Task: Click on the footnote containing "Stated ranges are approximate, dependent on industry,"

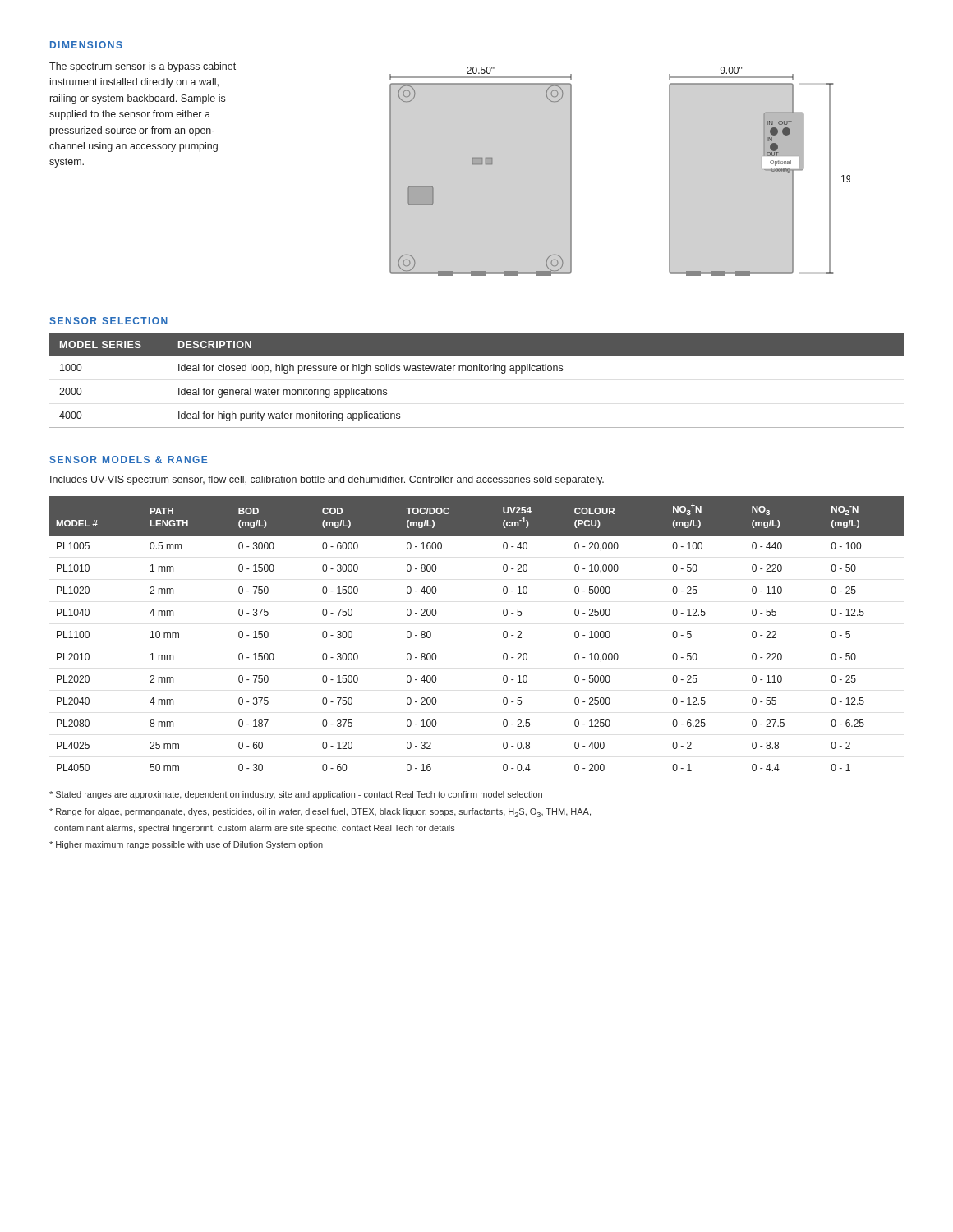Action: [296, 794]
